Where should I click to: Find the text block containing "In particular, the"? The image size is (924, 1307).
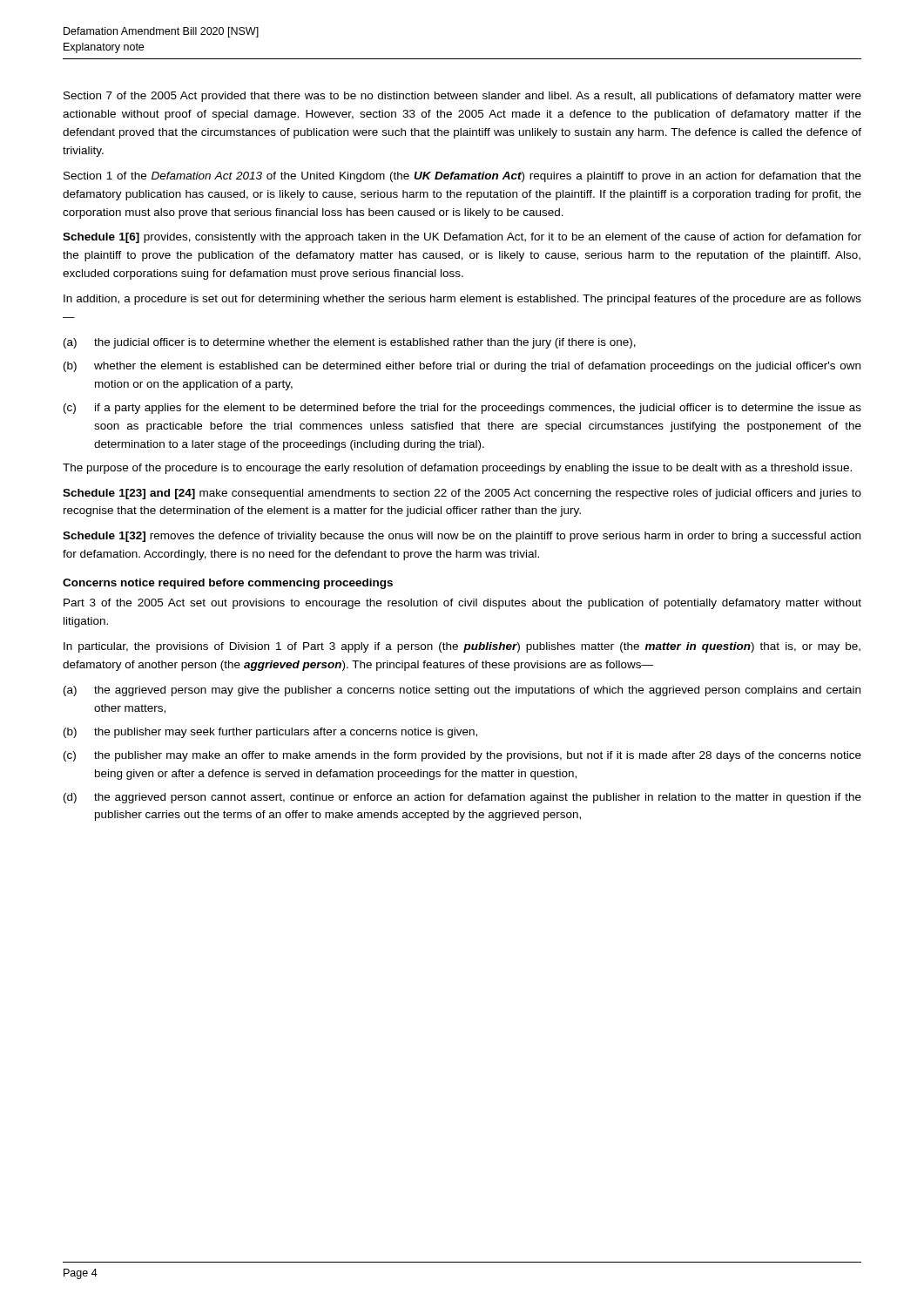coord(462,656)
